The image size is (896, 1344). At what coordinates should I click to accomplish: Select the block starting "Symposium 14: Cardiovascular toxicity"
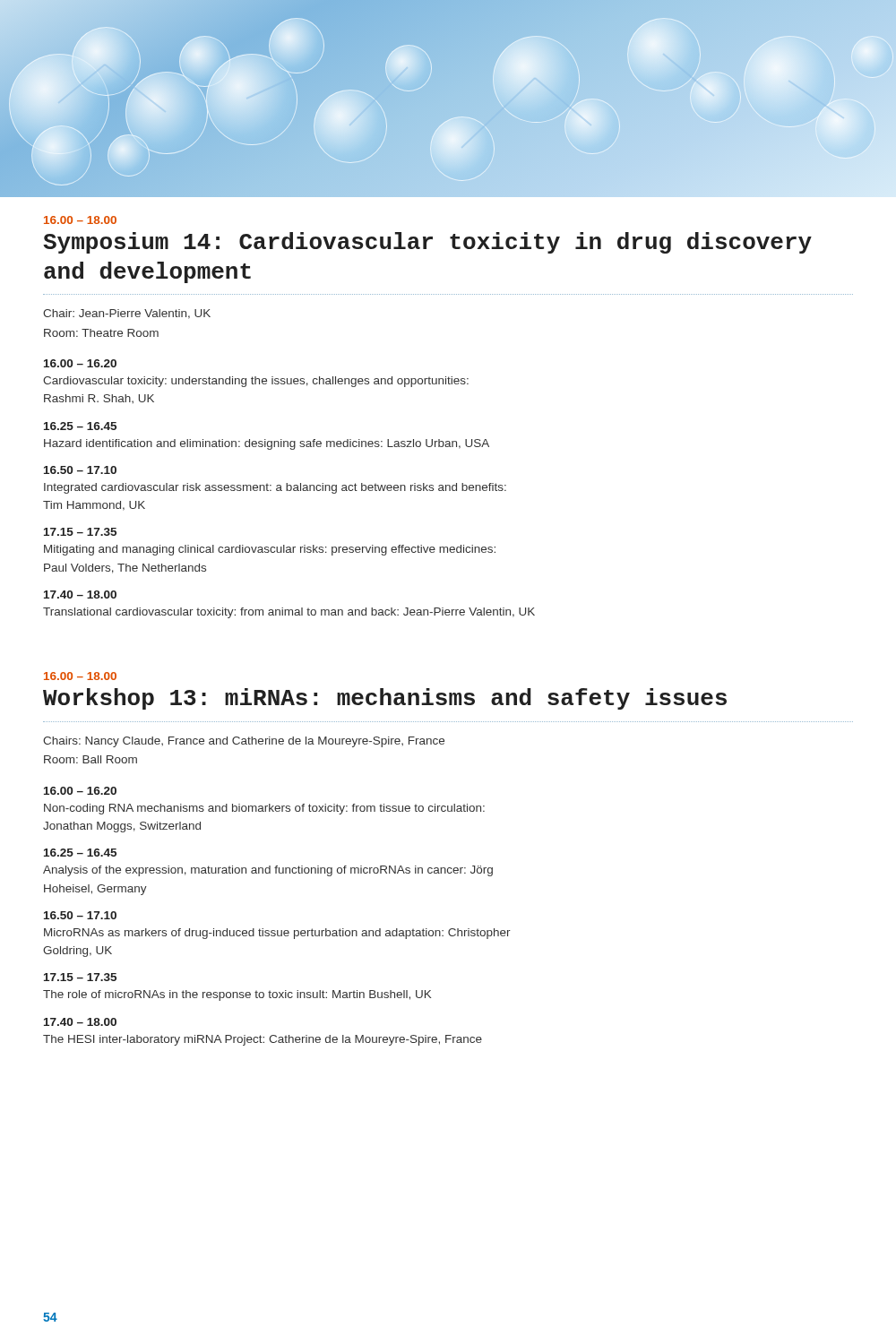427,257
